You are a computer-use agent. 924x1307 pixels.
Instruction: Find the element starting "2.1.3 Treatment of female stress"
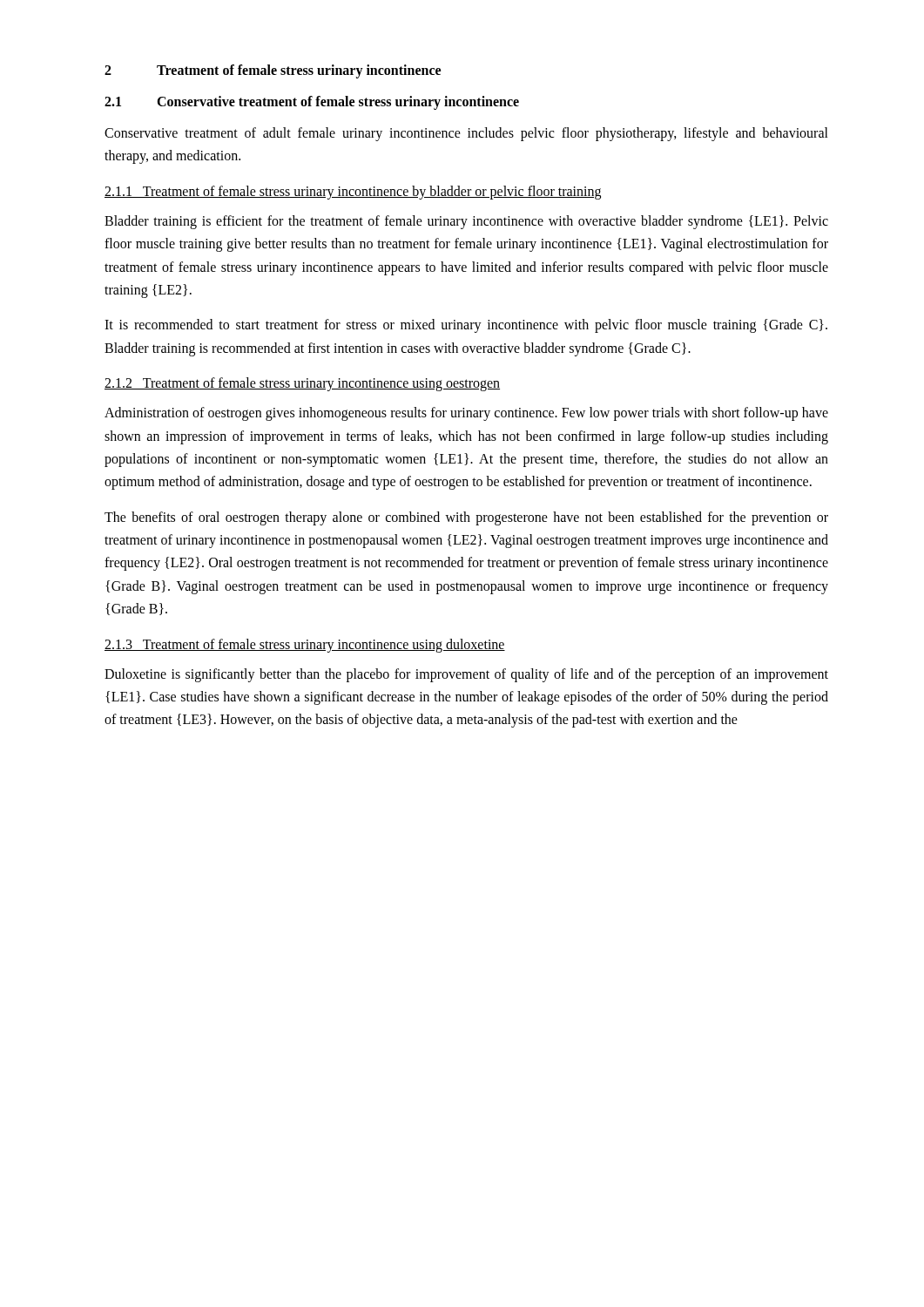[x=305, y=644]
